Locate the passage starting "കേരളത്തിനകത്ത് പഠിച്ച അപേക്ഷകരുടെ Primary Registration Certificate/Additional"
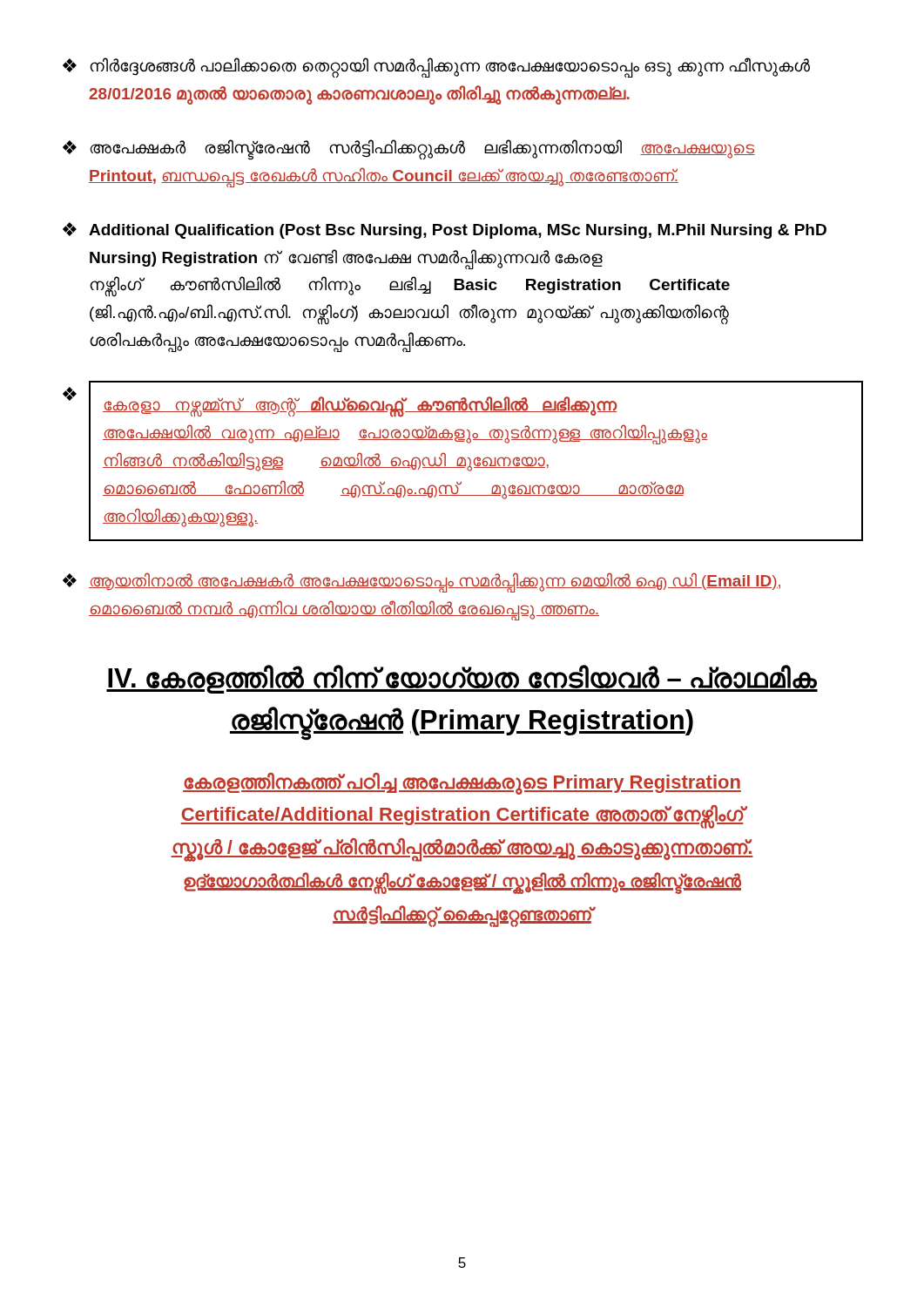The height and width of the screenshot is (1307, 924). click(462, 847)
